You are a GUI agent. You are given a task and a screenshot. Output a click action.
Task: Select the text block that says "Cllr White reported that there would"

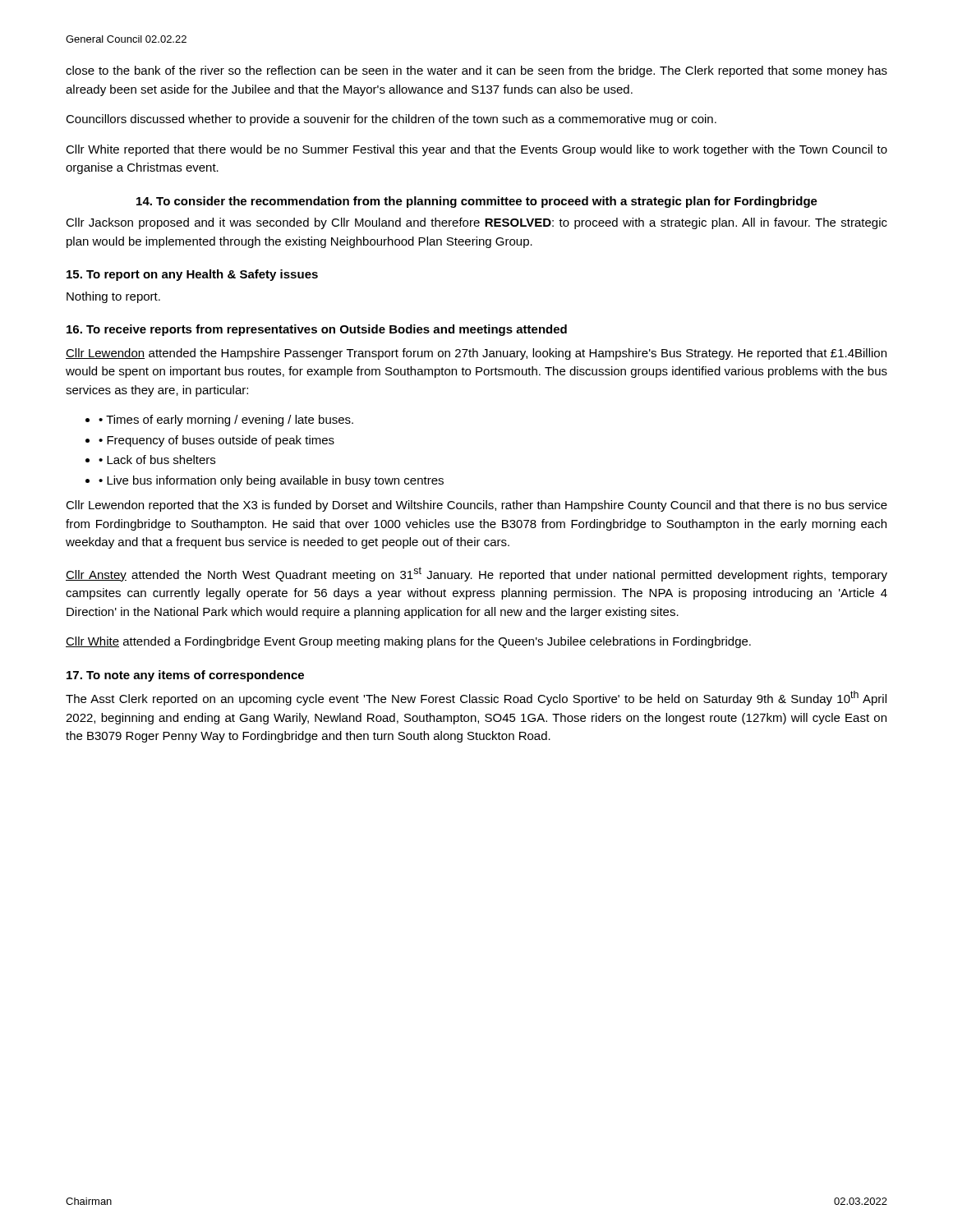(x=476, y=158)
